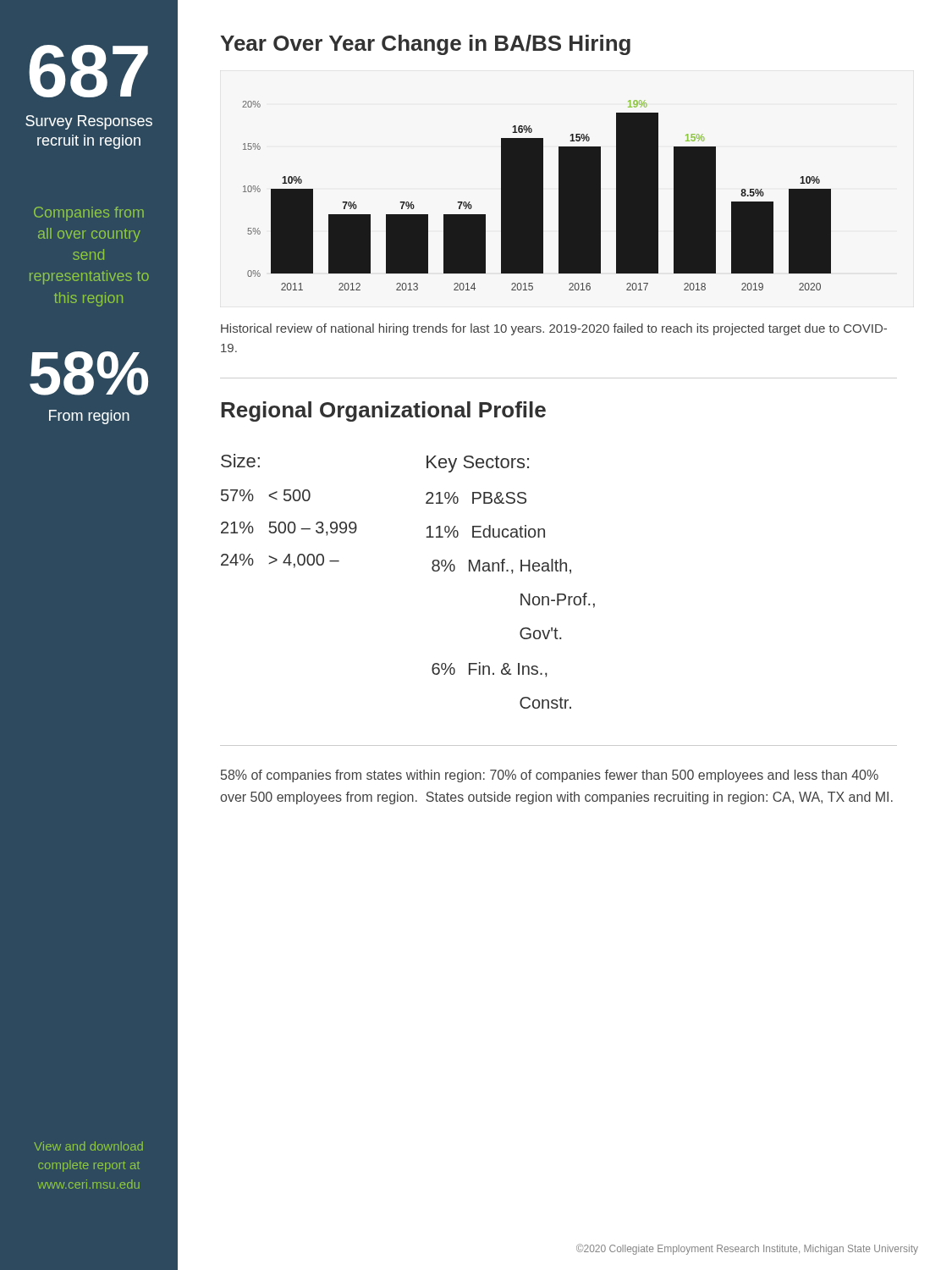
Task: Locate the block of text that opens with "58% of companies from states within"
Action: (x=557, y=786)
